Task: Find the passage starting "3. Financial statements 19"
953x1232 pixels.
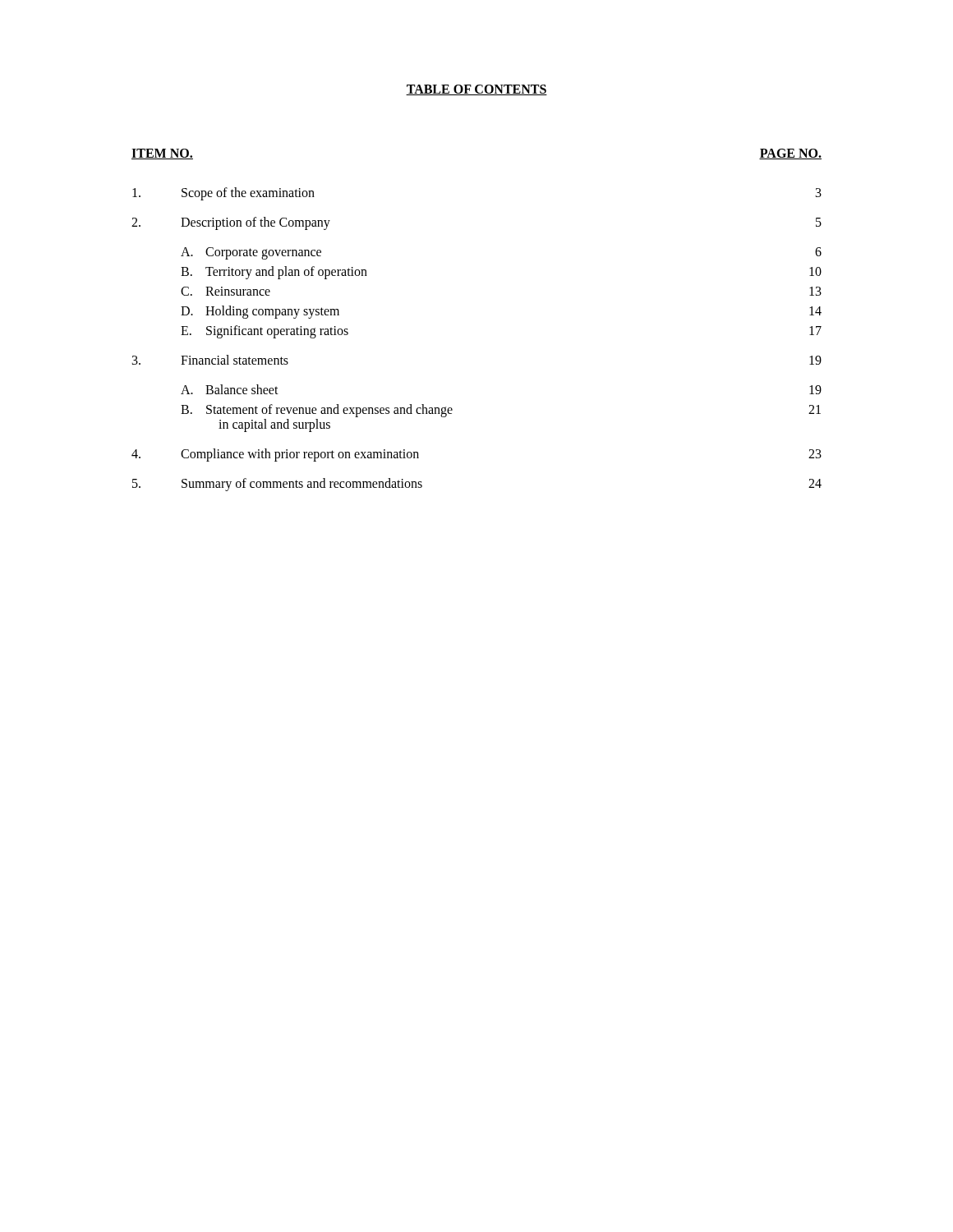Action: coord(135,360)
